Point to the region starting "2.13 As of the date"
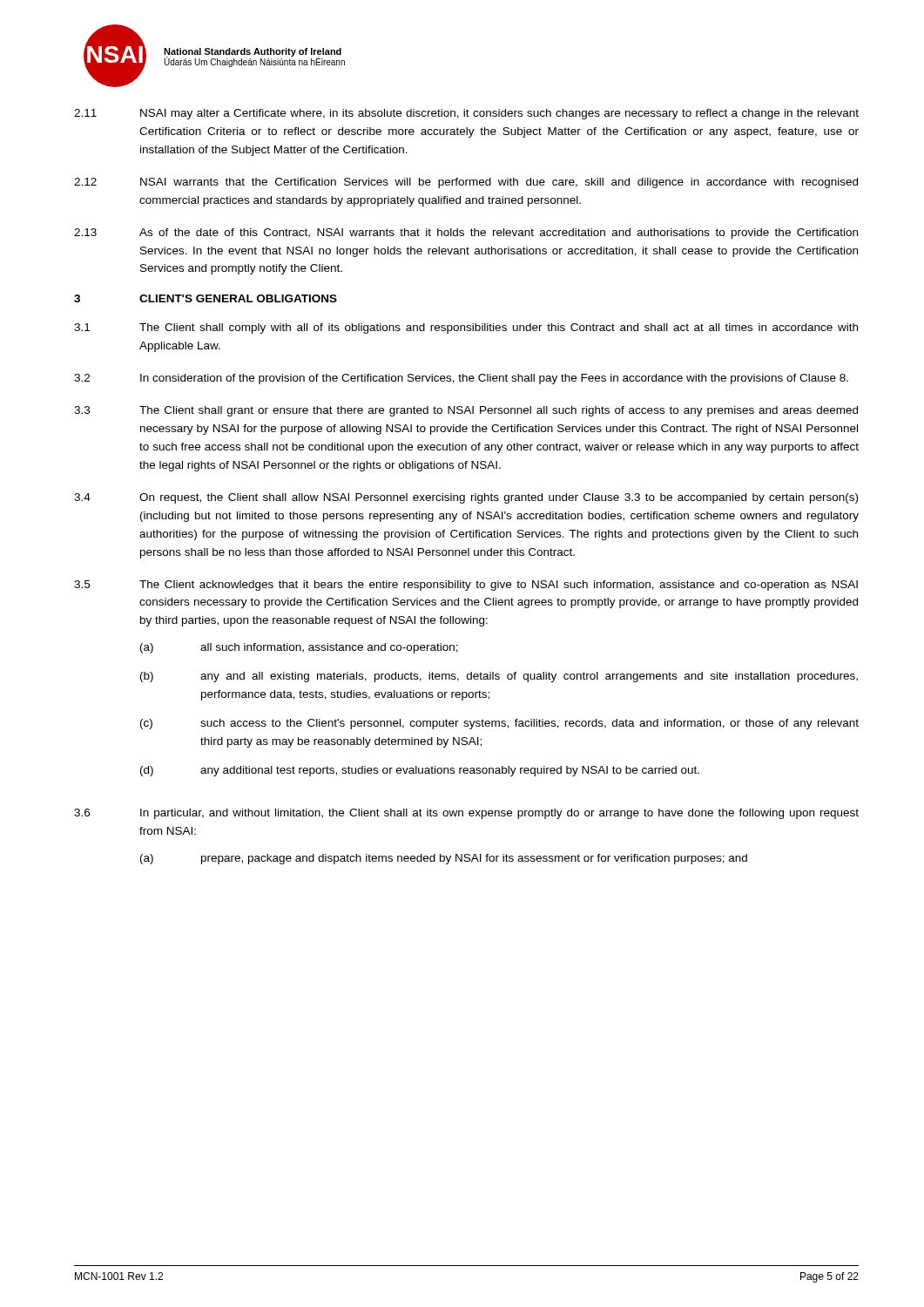Screen dimensions: 1307x924 466,251
